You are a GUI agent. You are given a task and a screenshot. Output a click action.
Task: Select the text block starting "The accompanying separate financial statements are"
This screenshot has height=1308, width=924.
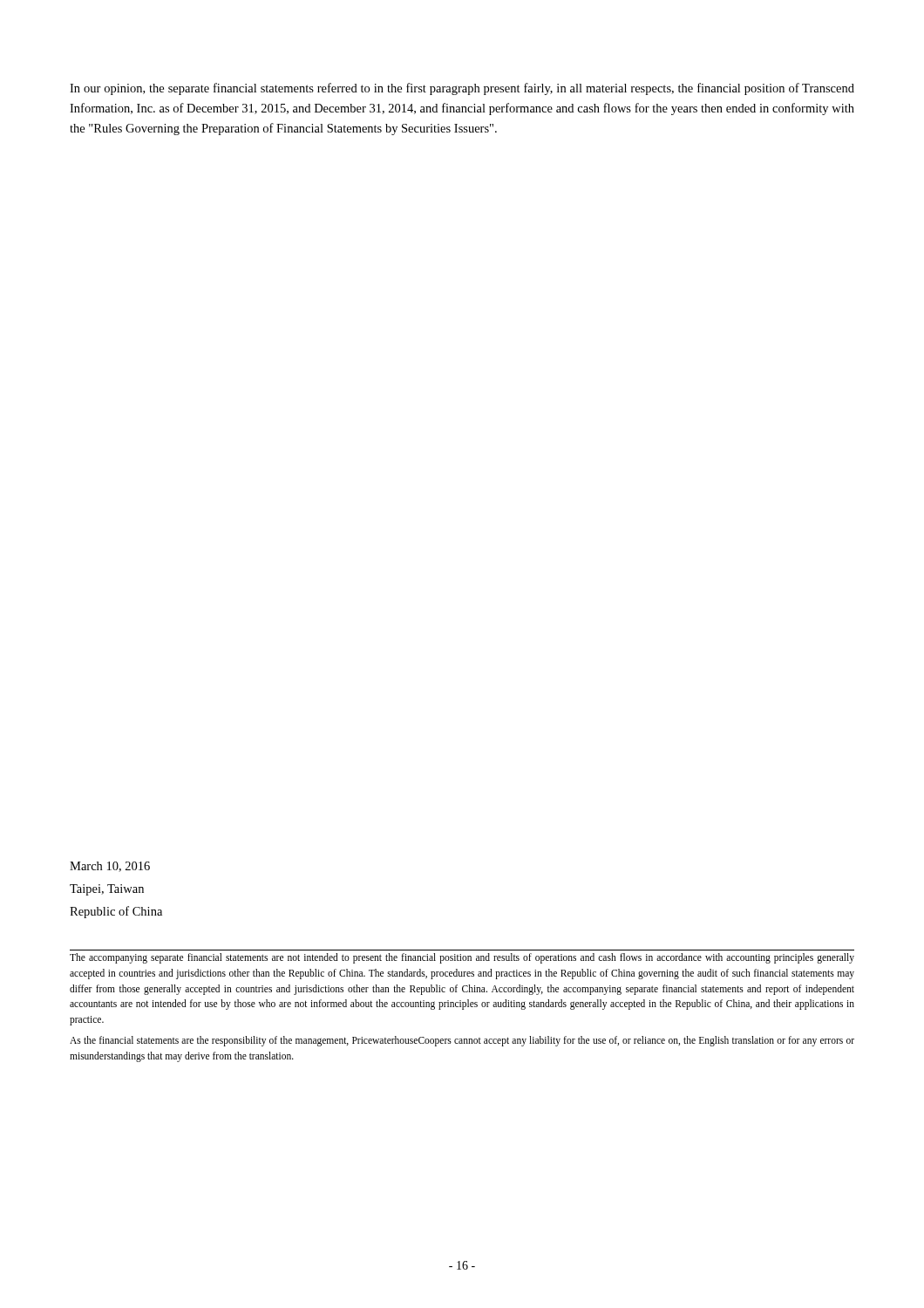462,1007
